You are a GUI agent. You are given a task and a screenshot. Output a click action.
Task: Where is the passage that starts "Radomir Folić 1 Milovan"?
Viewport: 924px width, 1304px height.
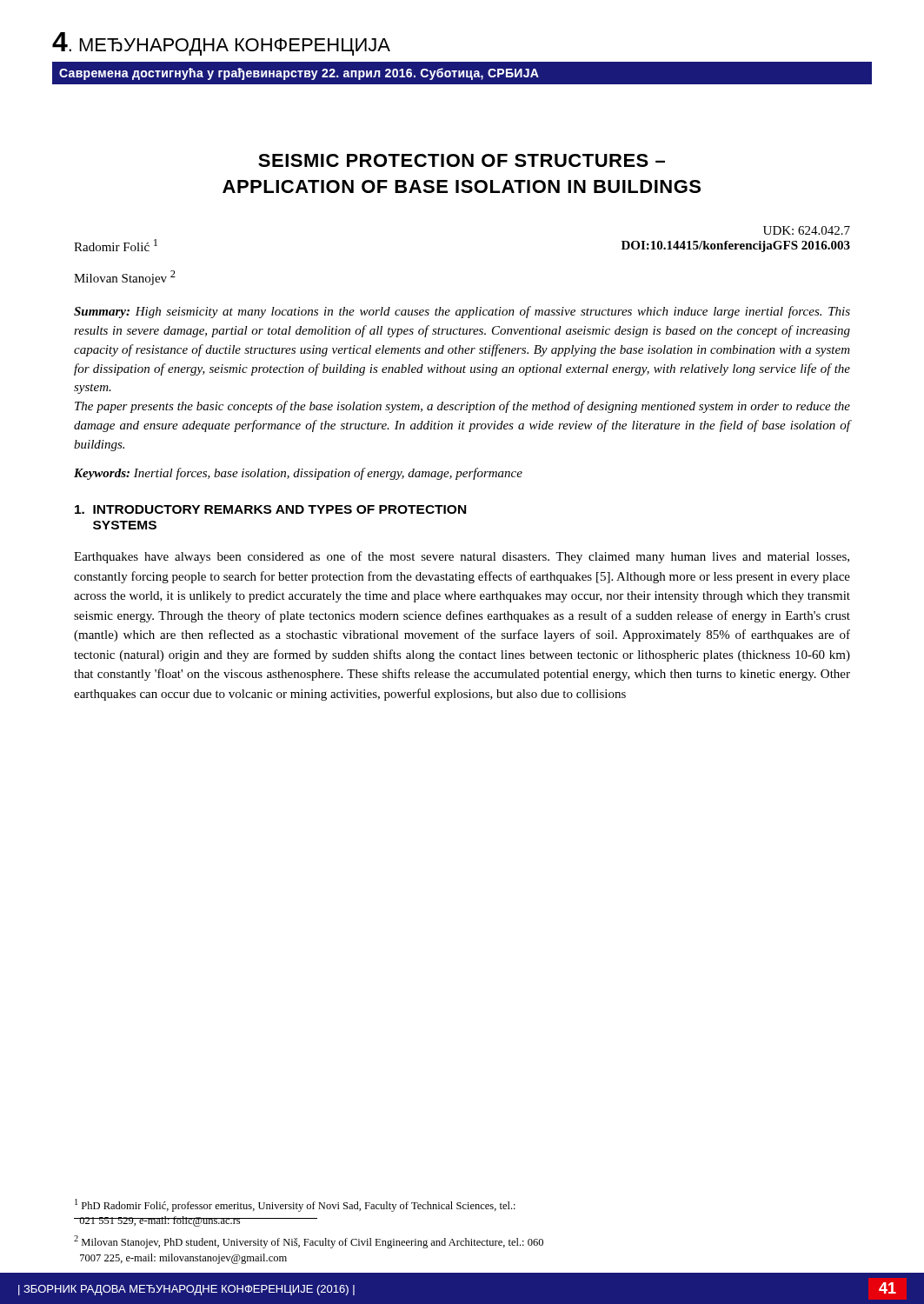[x=125, y=262]
